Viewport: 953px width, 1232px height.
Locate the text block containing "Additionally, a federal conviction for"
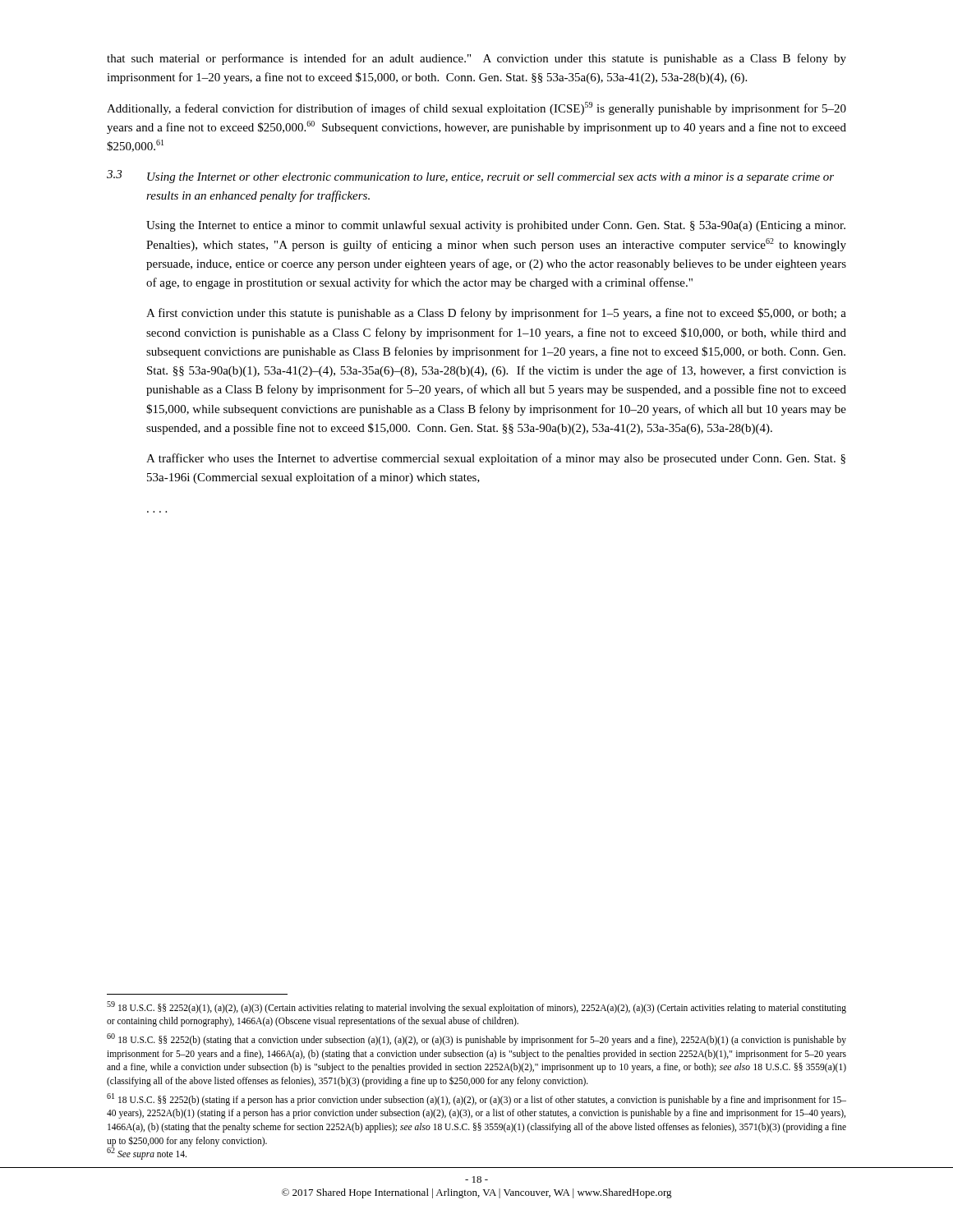tap(476, 128)
